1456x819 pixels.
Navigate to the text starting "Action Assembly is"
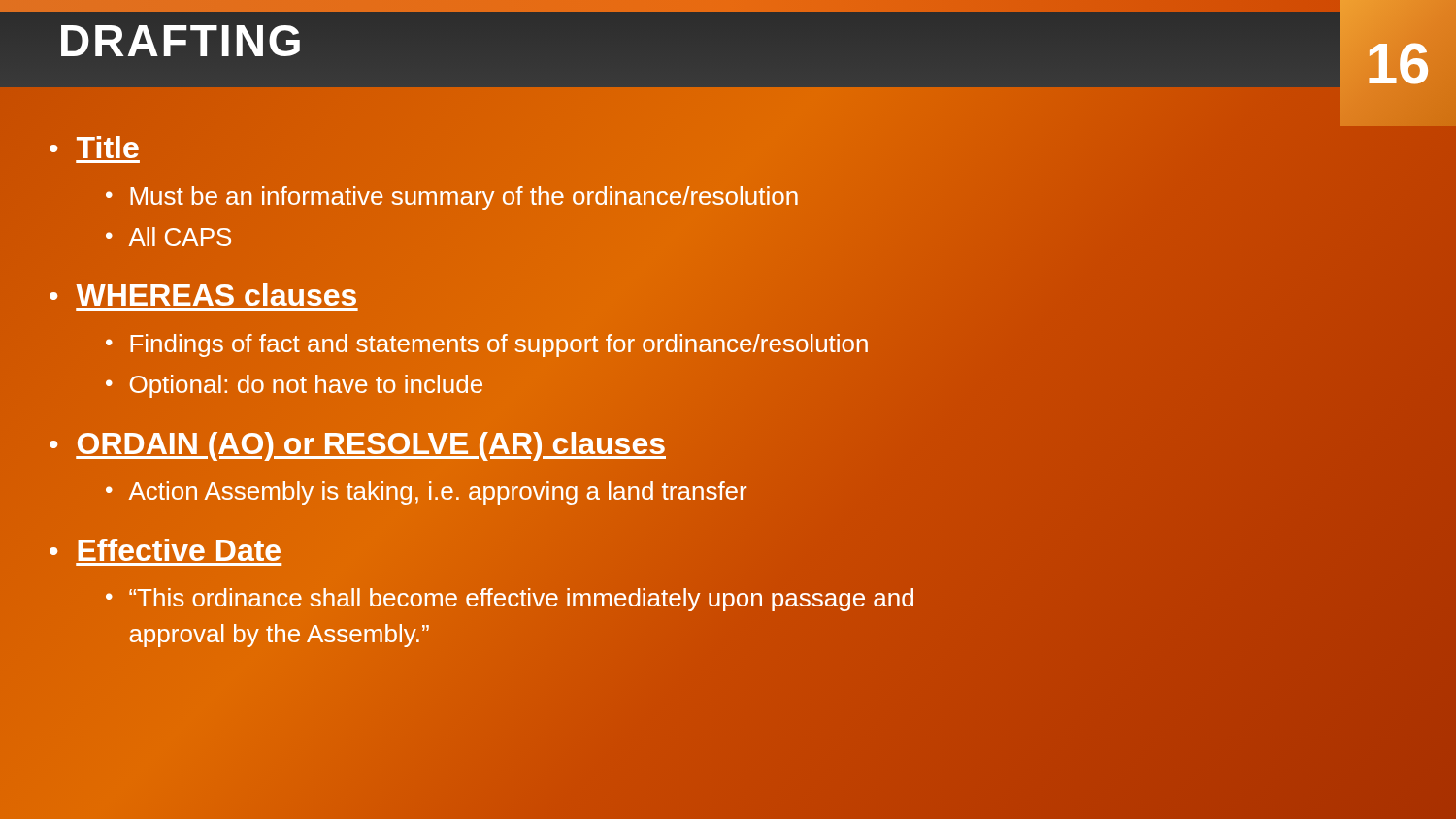[438, 491]
